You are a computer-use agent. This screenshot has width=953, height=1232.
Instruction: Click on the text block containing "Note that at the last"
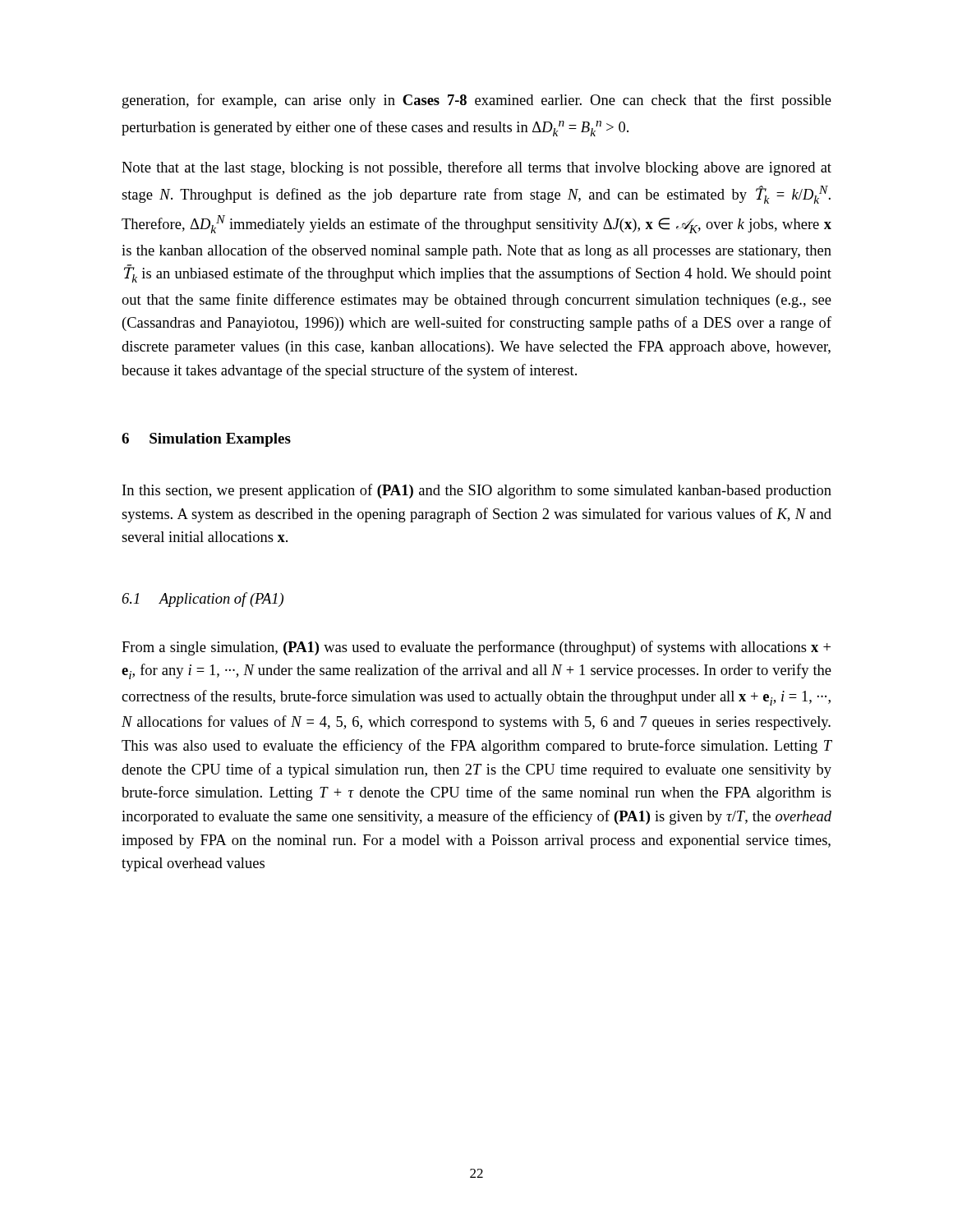click(476, 269)
